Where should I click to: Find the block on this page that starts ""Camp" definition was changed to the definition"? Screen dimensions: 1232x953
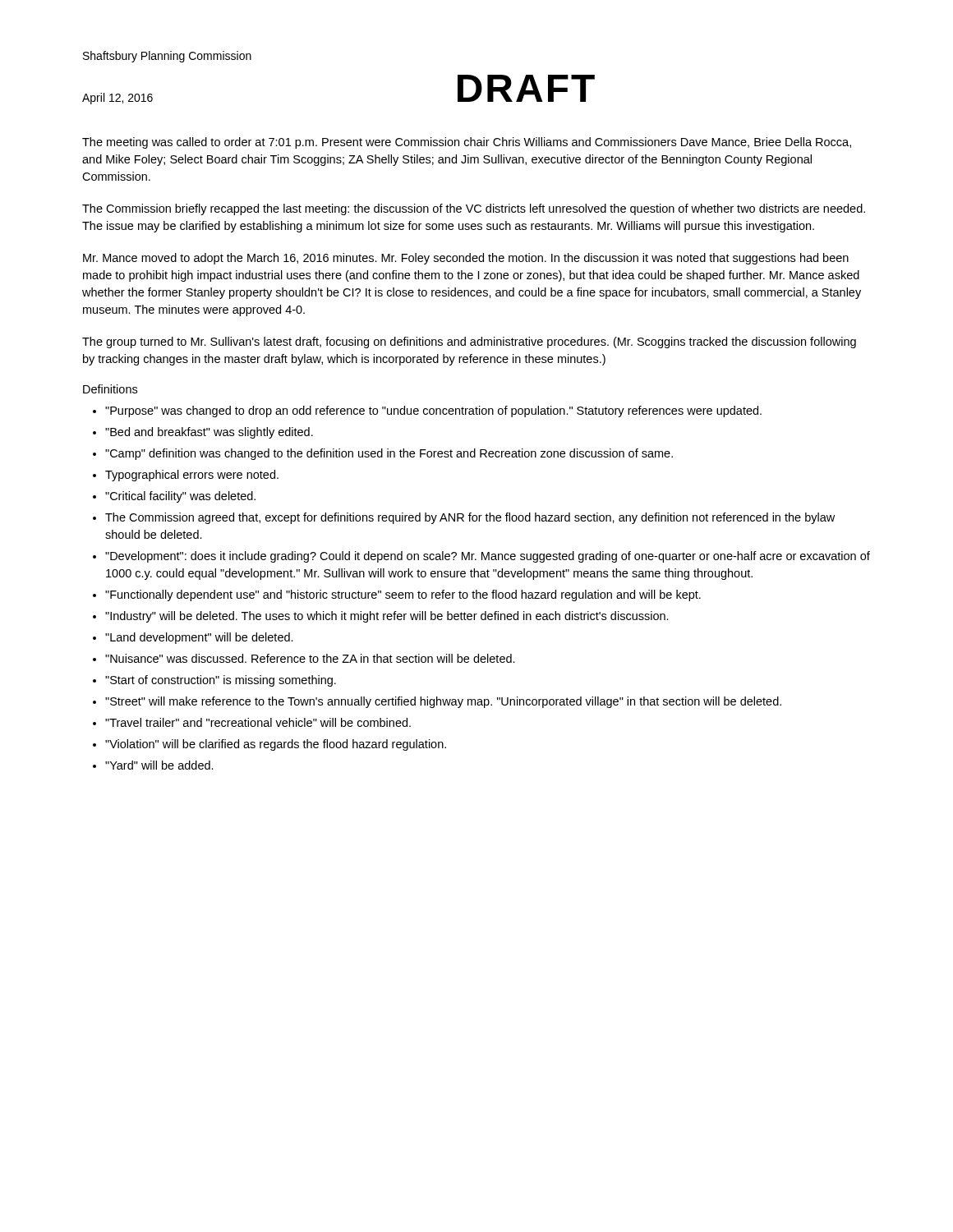389,454
